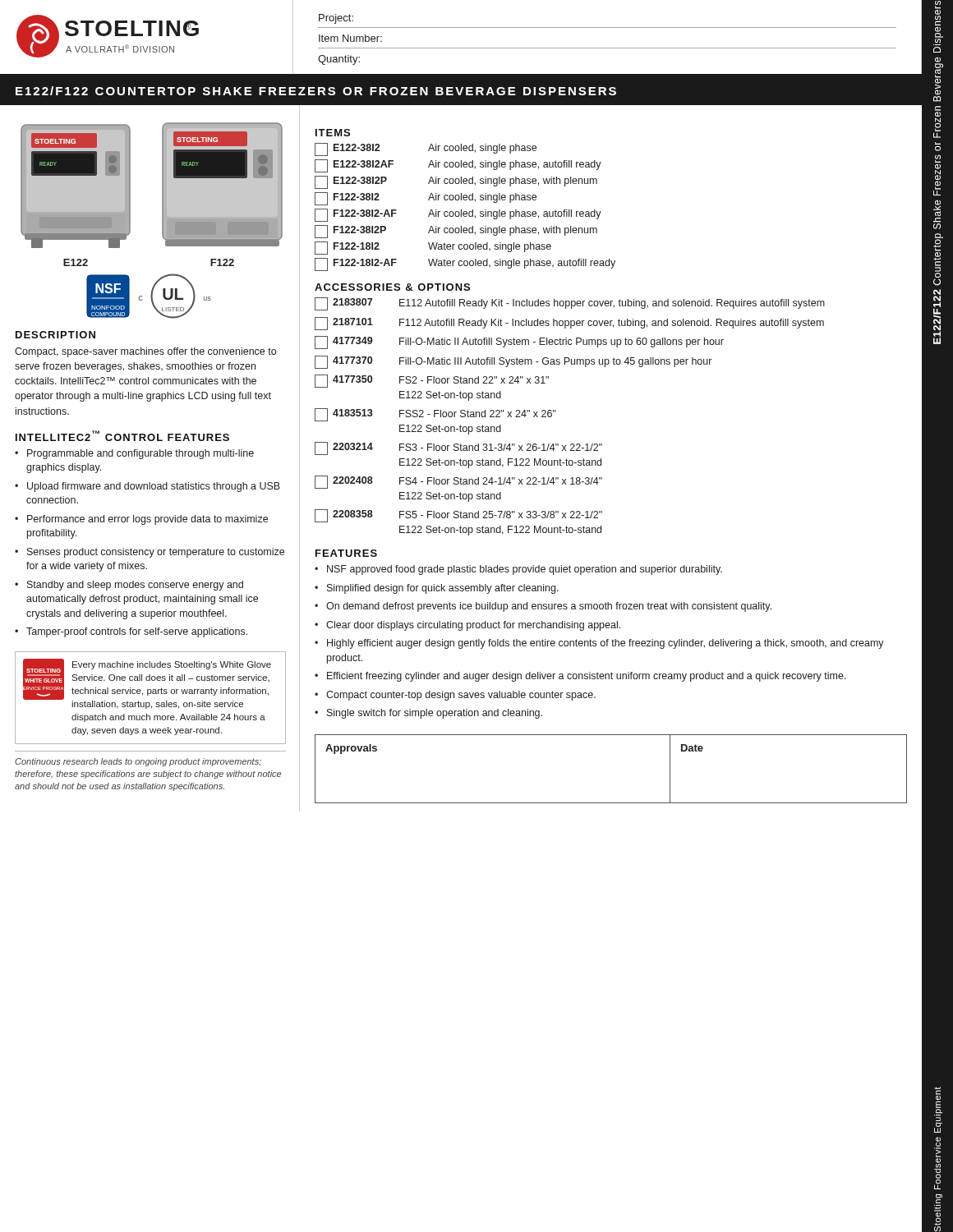The width and height of the screenshot is (953, 1232).
Task: Find the text block starting "Clear door displays circulating product for"
Action: pos(474,625)
